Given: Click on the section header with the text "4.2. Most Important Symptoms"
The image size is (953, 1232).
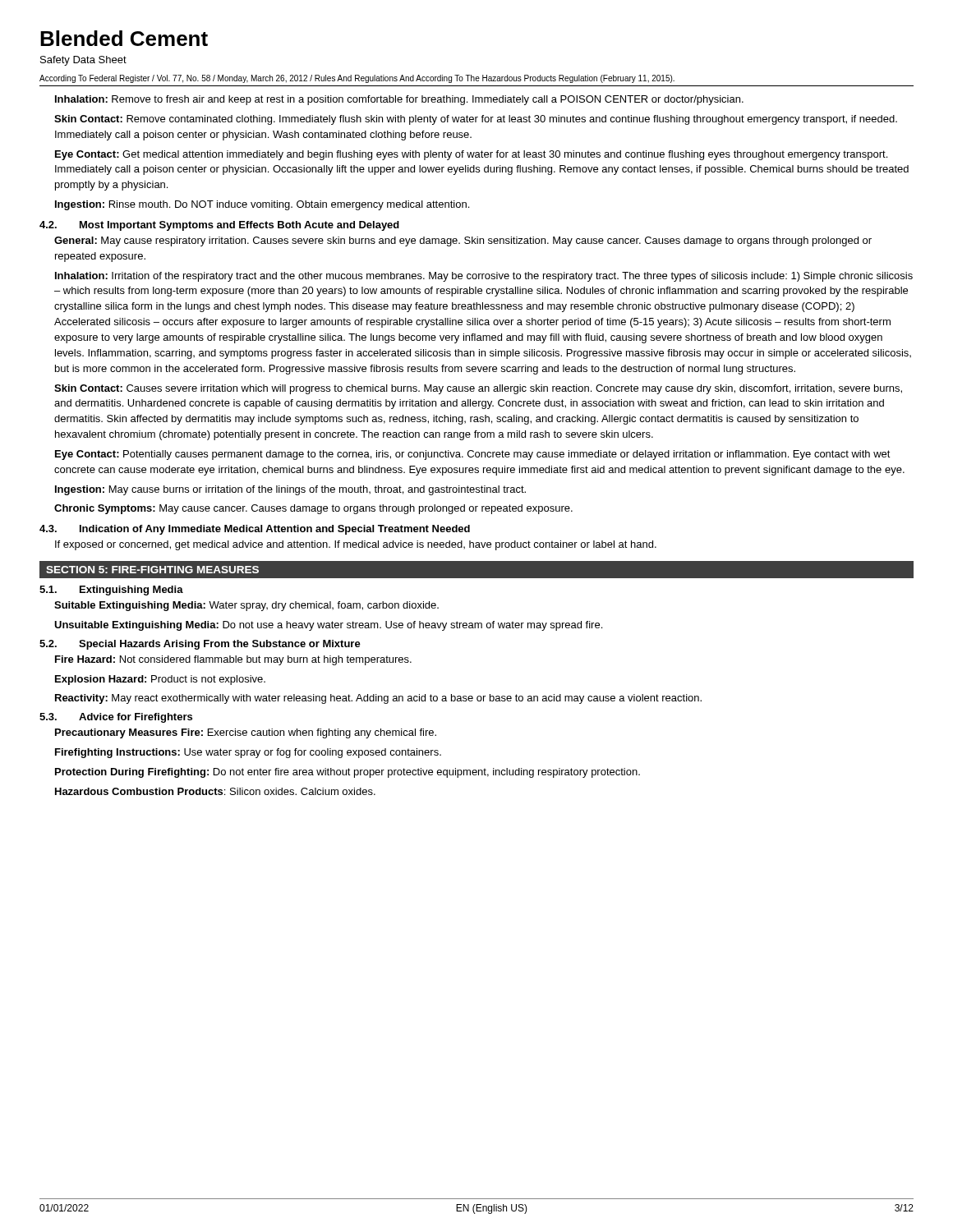Looking at the screenshot, I should pos(476,225).
